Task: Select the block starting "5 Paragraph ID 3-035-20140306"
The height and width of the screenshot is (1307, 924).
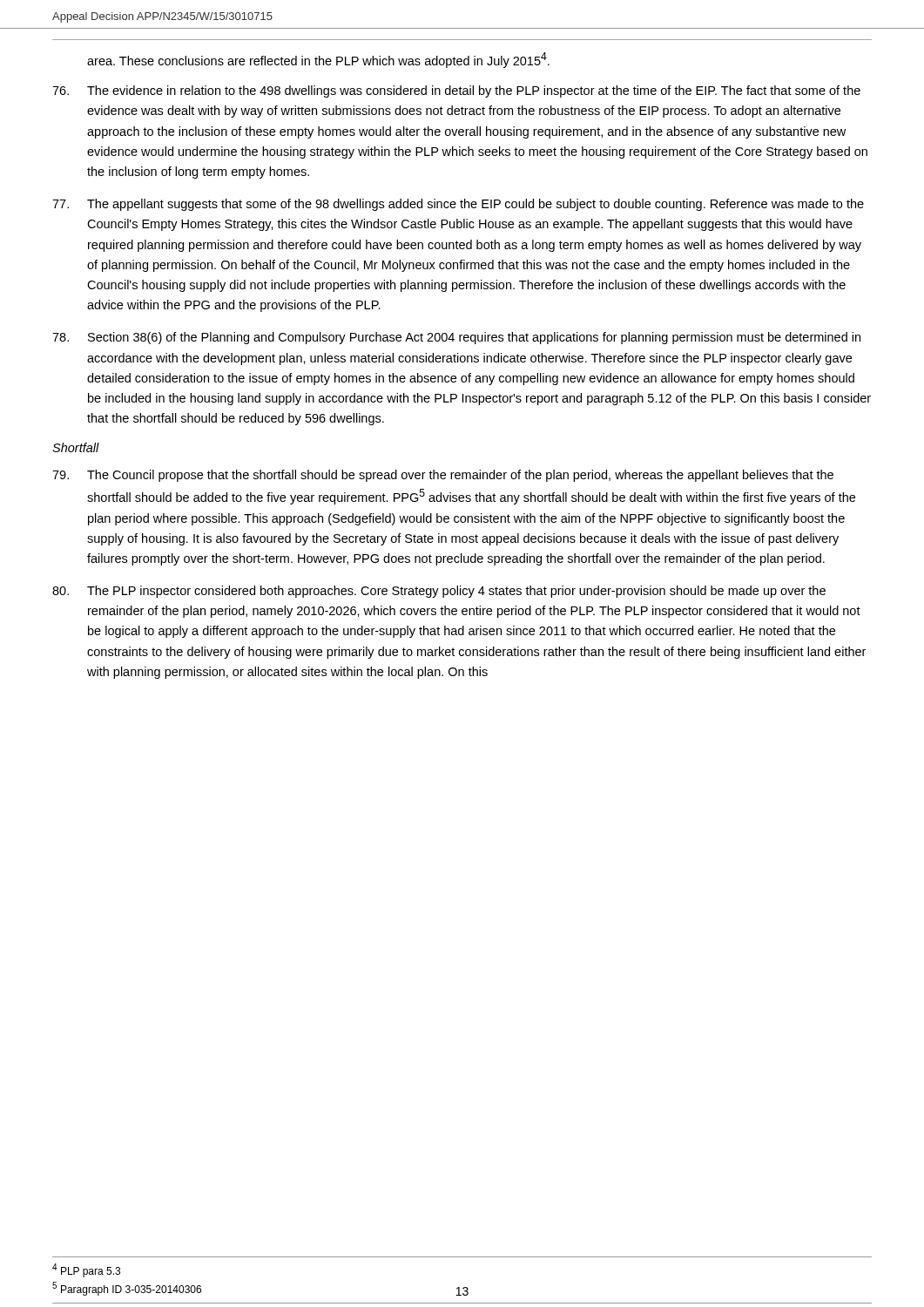Action: [x=127, y=1288]
